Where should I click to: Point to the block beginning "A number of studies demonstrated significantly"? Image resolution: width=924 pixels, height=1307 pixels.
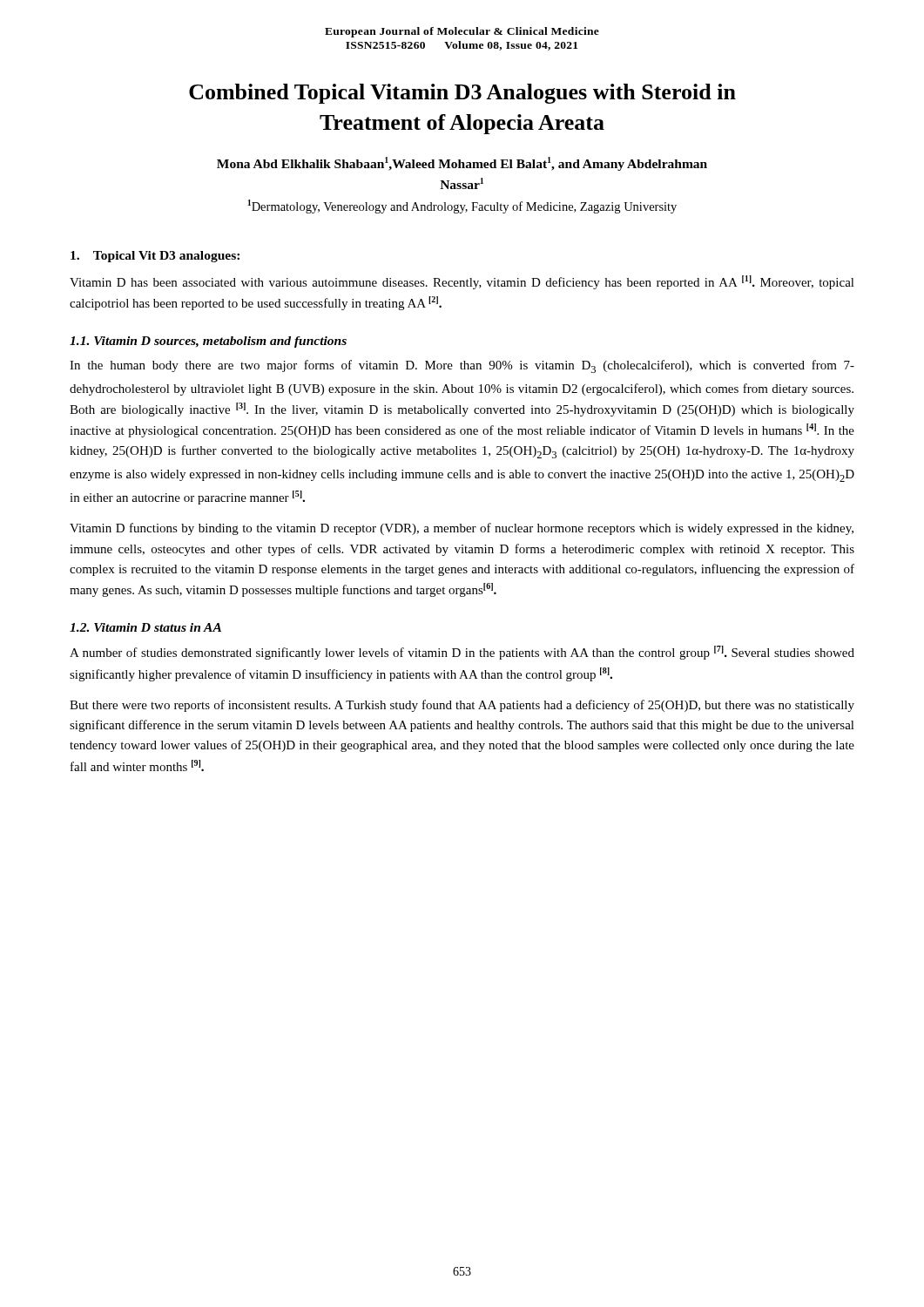[462, 663]
